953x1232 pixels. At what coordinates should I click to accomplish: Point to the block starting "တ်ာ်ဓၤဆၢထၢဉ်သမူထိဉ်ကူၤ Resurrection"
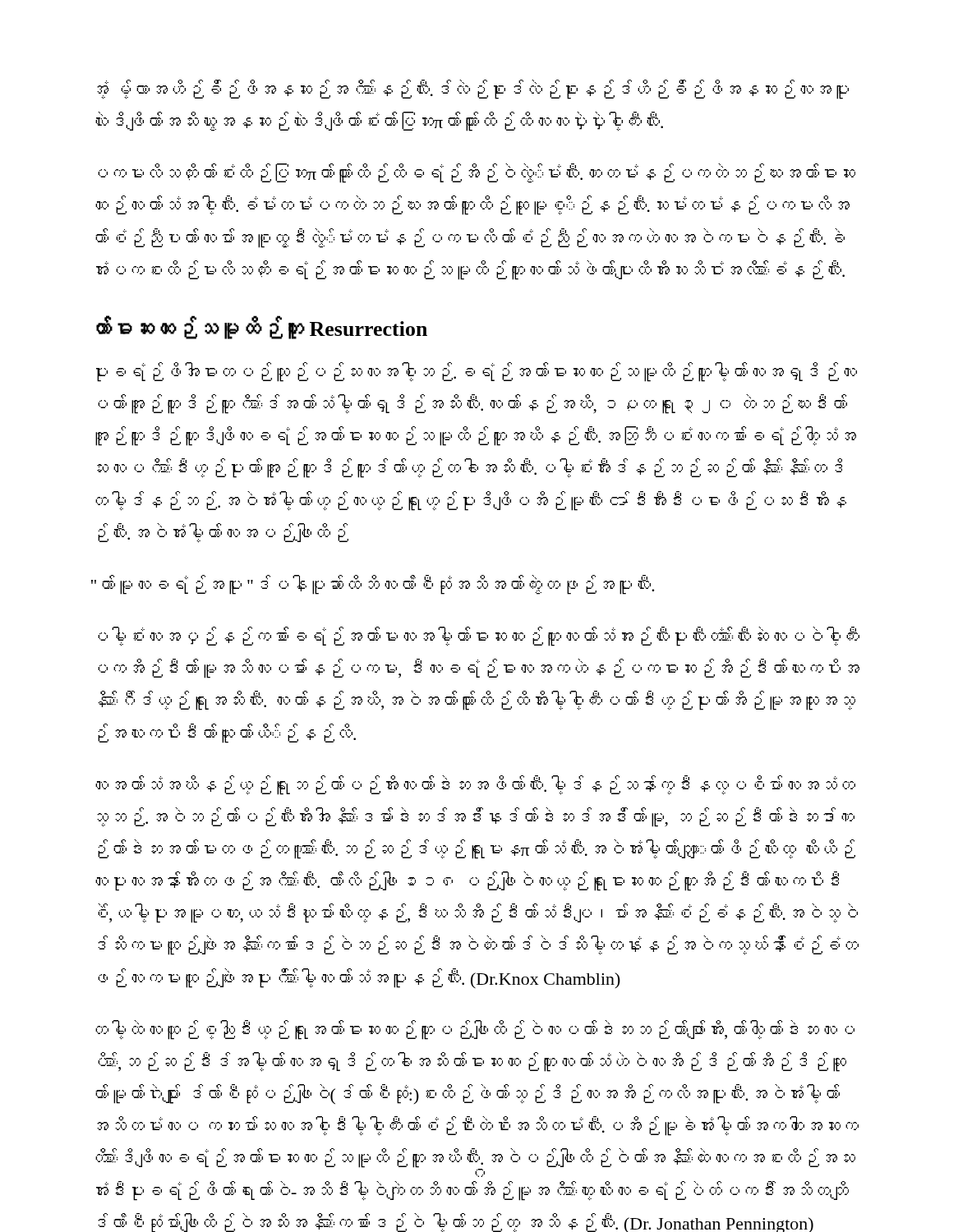point(259,329)
